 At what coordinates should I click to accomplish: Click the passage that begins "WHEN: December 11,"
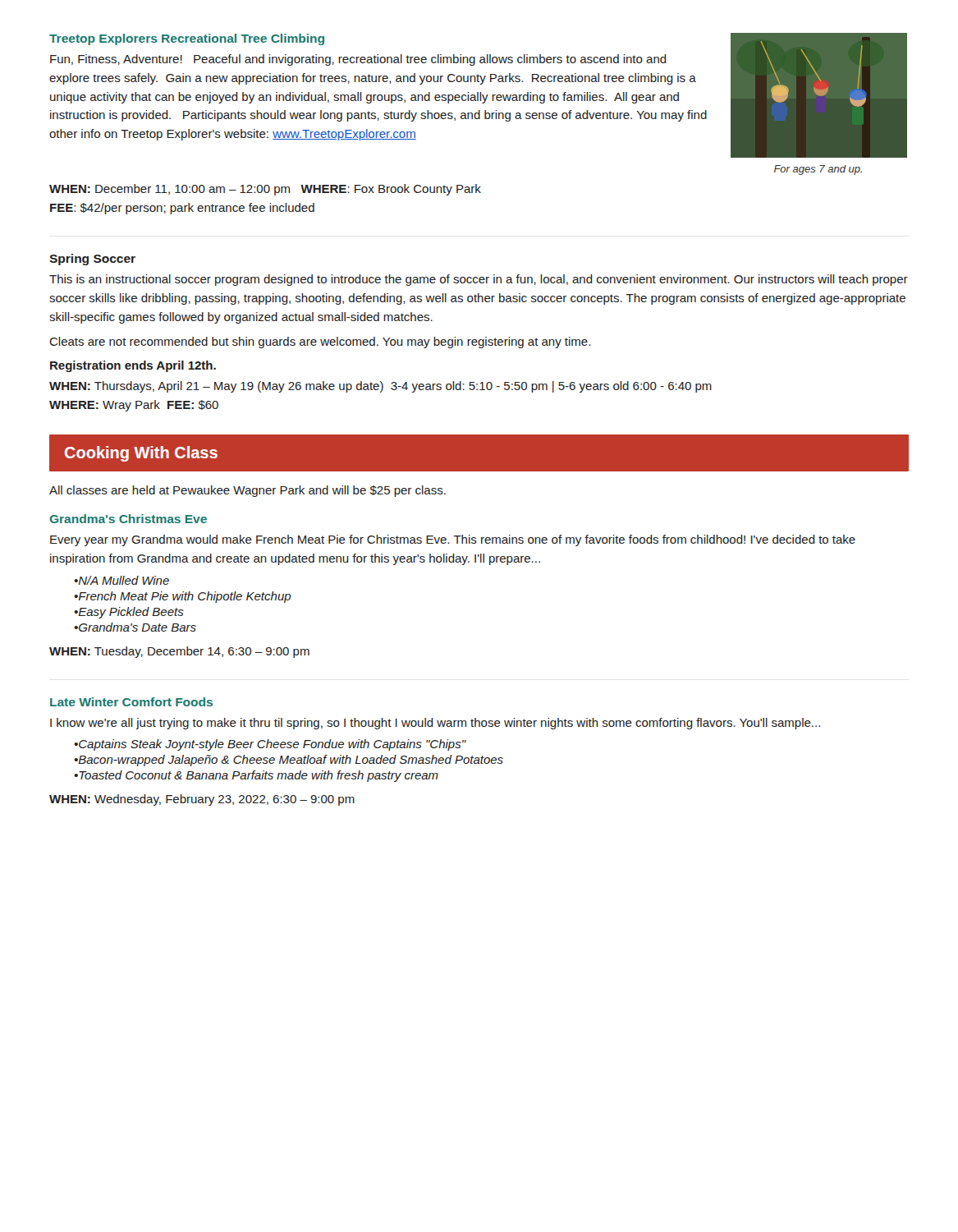click(265, 188)
